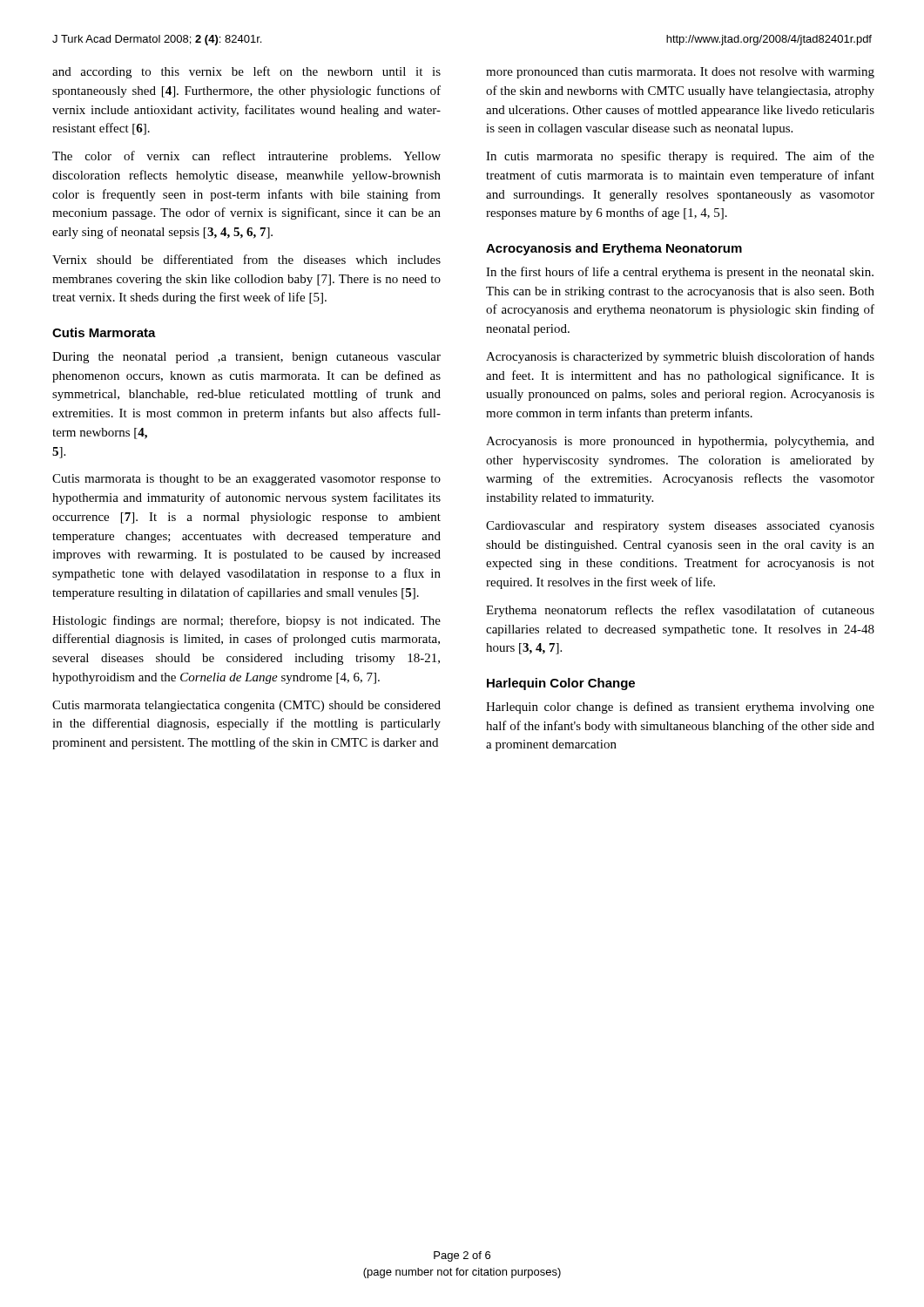Select the text block starting "Cutis marmorata telangiectatica congenita (CMTC) should be considered"
The width and height of the screenshot is (924, 1307).
[x=246, y=724]
